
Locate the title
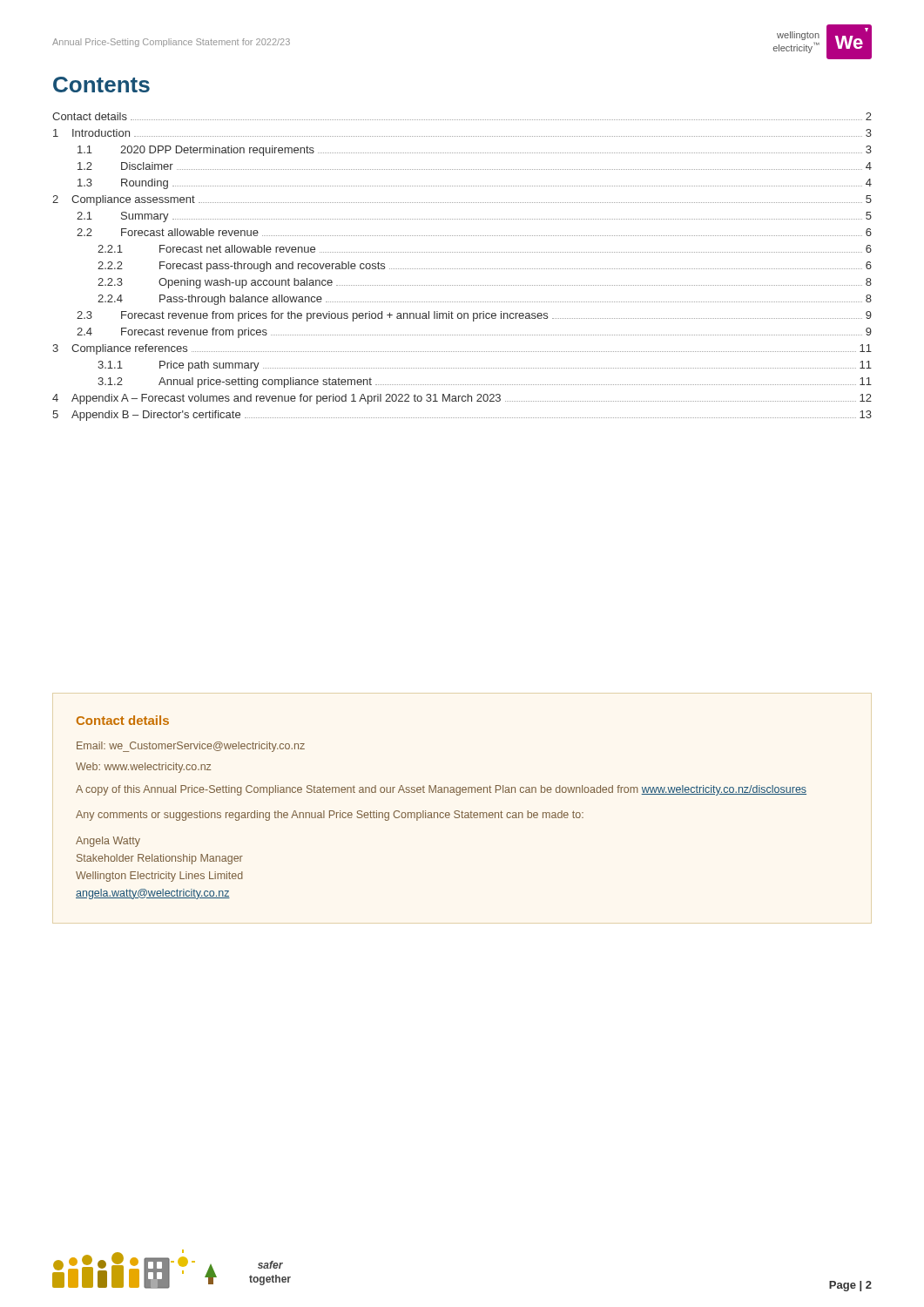point(101,85)
